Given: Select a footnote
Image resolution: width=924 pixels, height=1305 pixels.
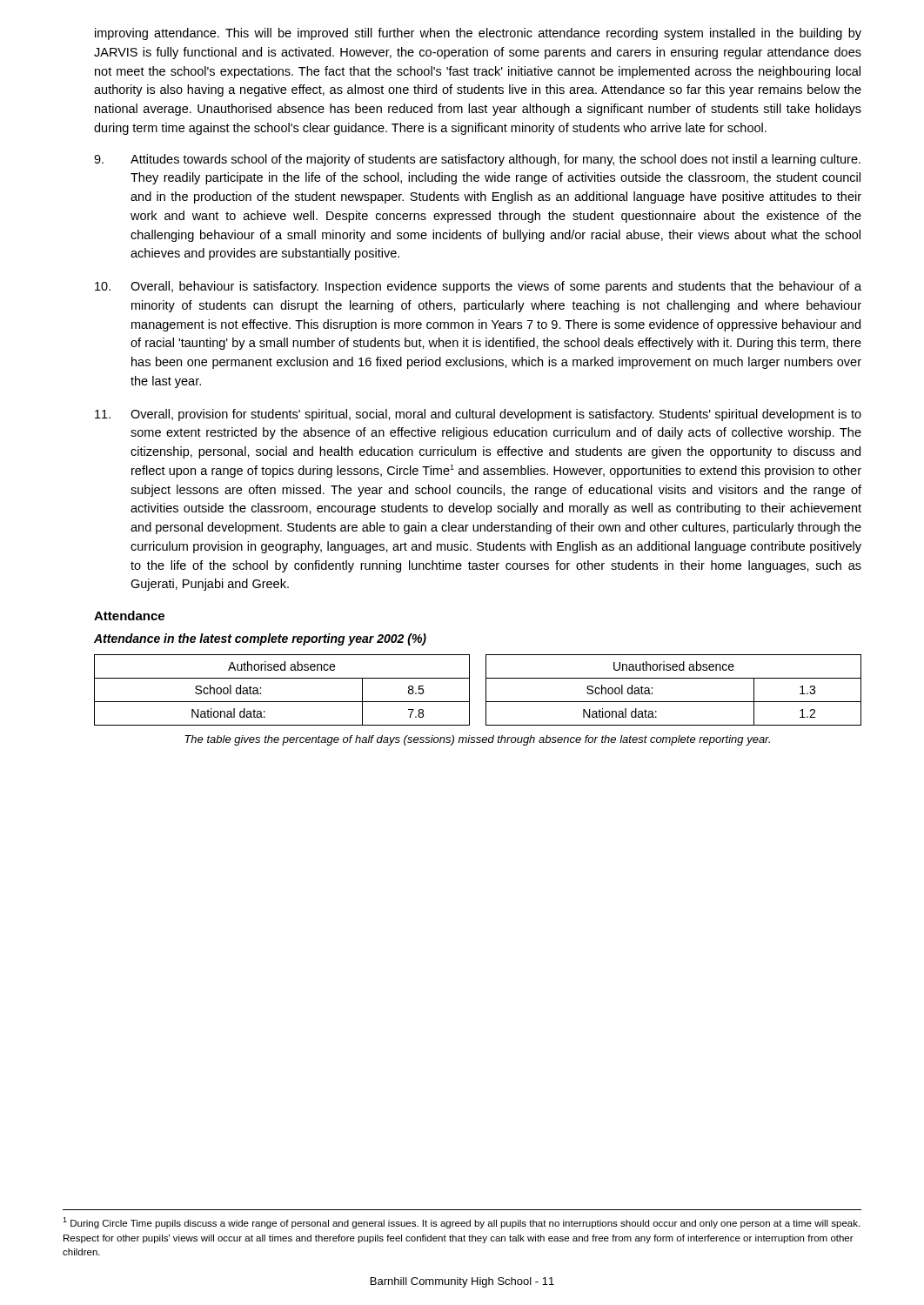Looking at the screenshot, I should tap(462, 1236).
